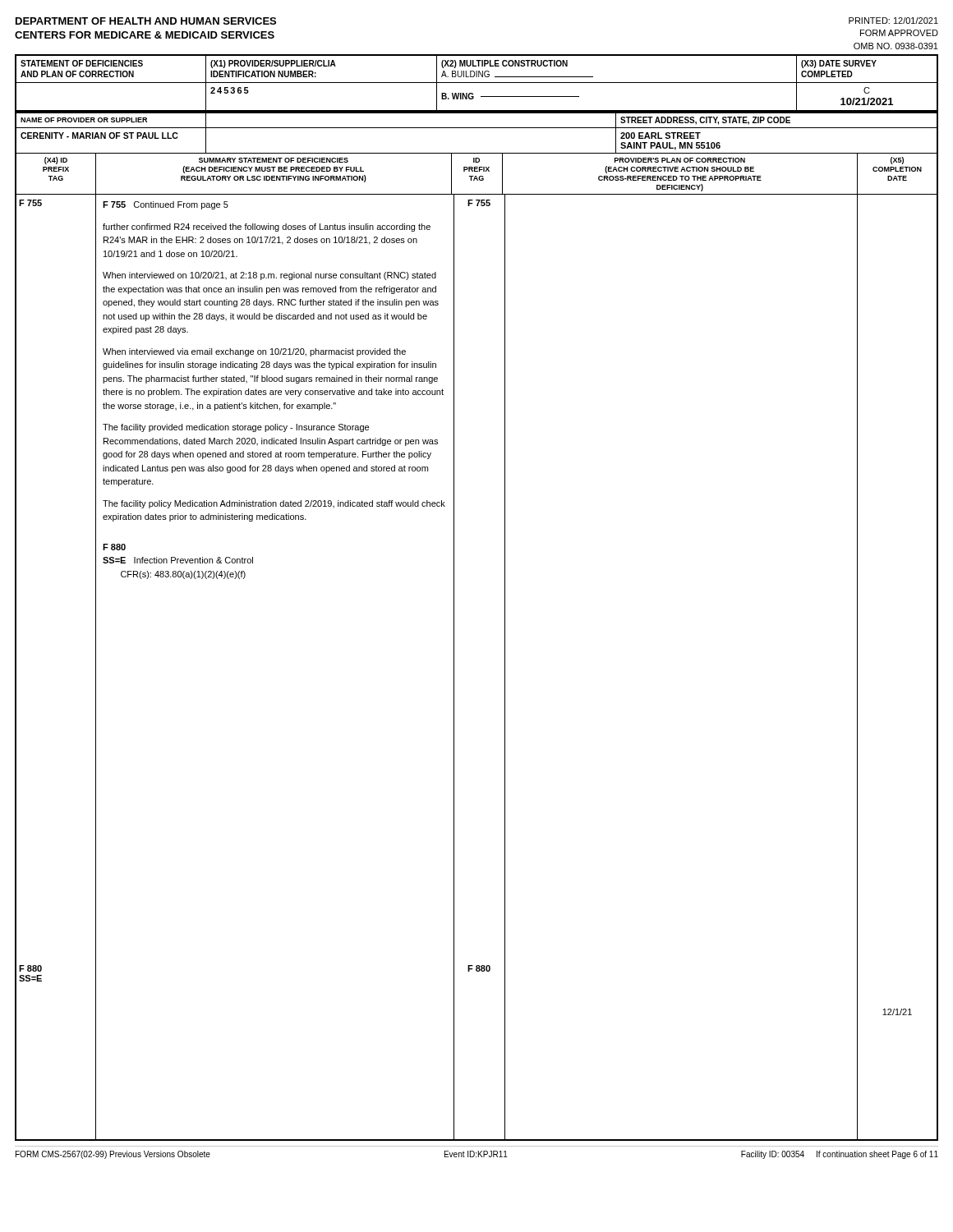Find the text containing "STREET ADDRESS, CITY, STATE, ZIP CODE"
953x1232 pixels.
point(706,120)
